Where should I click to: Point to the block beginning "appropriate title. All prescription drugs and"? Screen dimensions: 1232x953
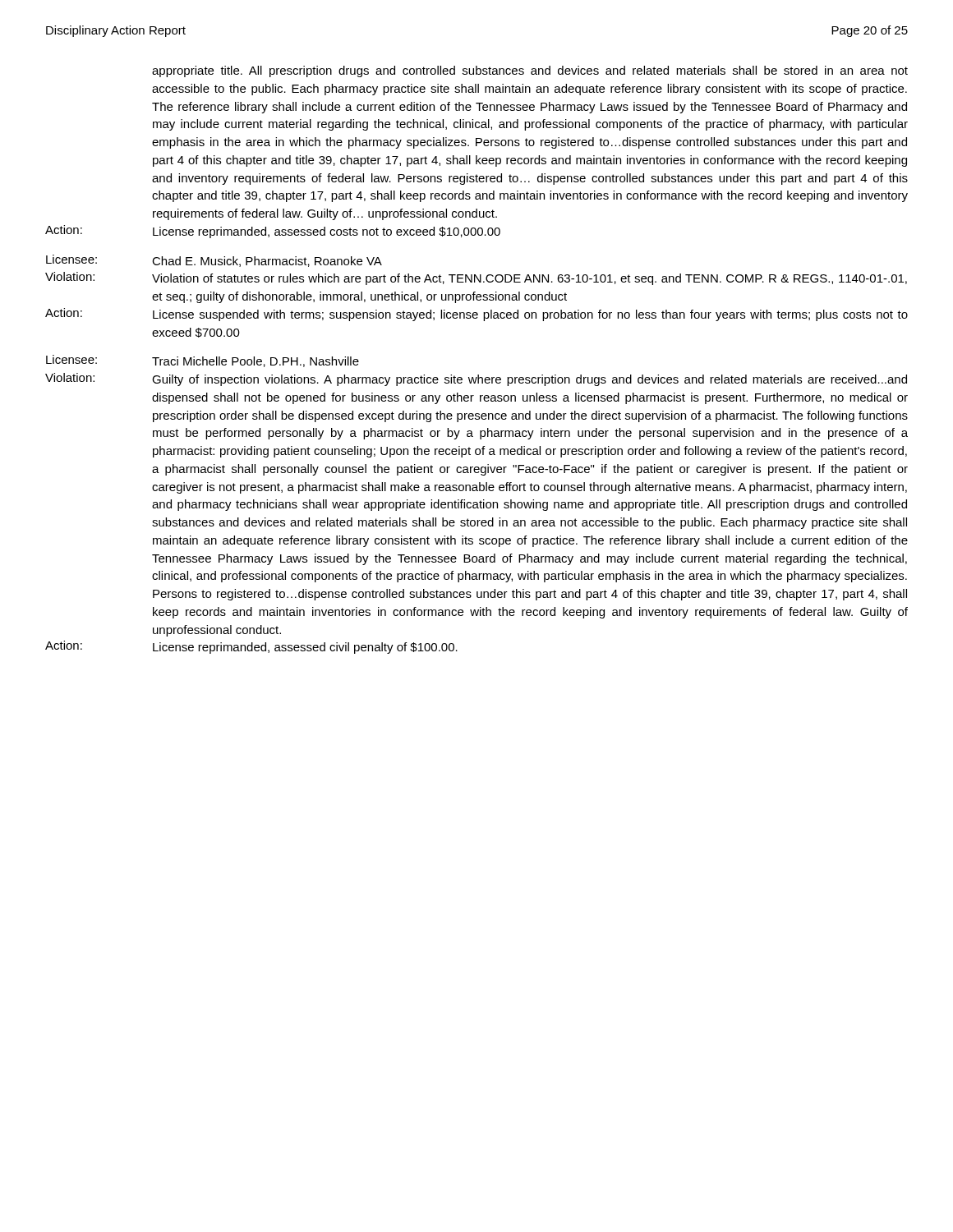point(476,142)
